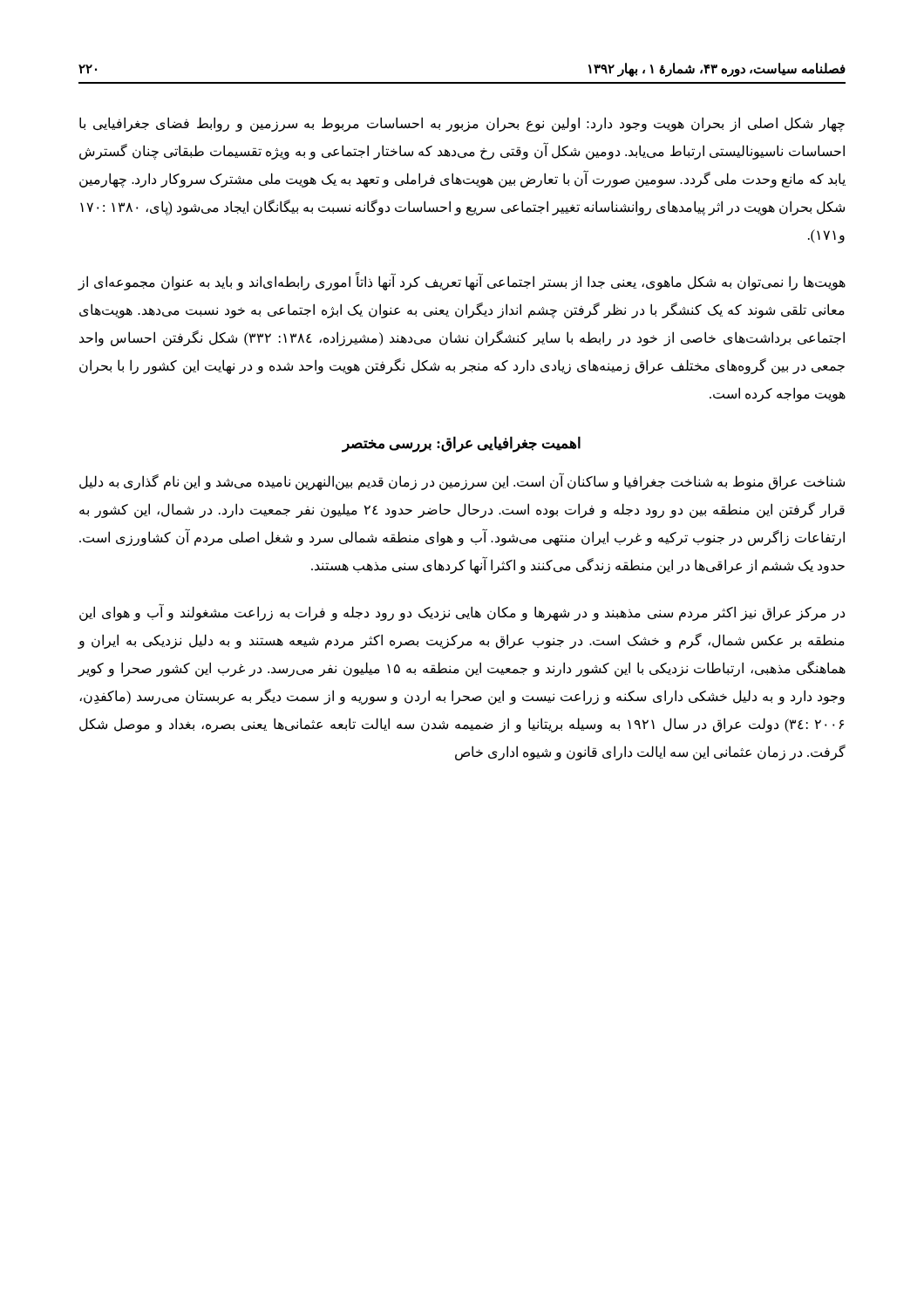Locate the block of text that opens with "در مرکز عراق نیز"
The image size is (924, 1308).
[462, 682]
